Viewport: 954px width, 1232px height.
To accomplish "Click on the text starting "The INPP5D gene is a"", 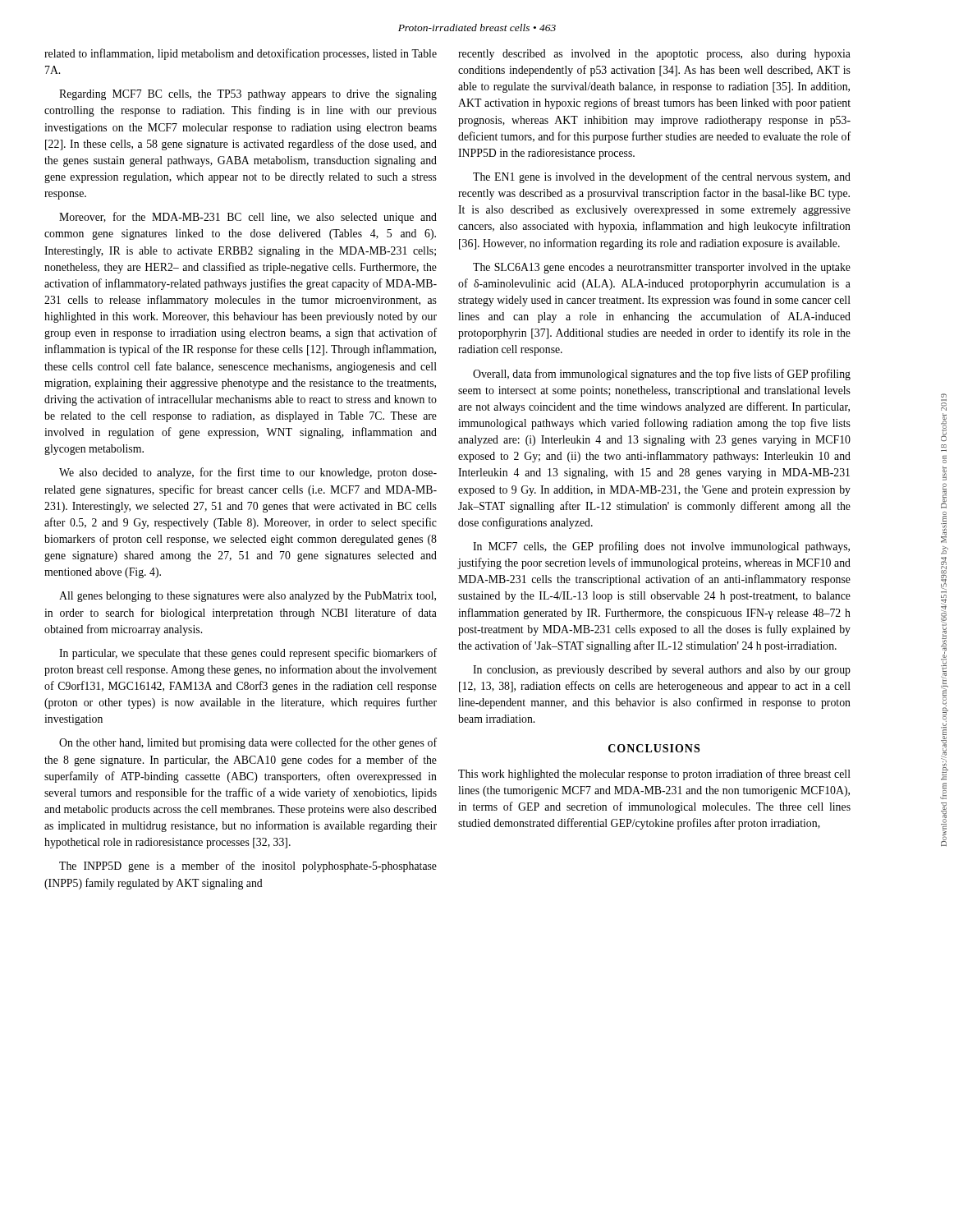I will coord(241,875).
